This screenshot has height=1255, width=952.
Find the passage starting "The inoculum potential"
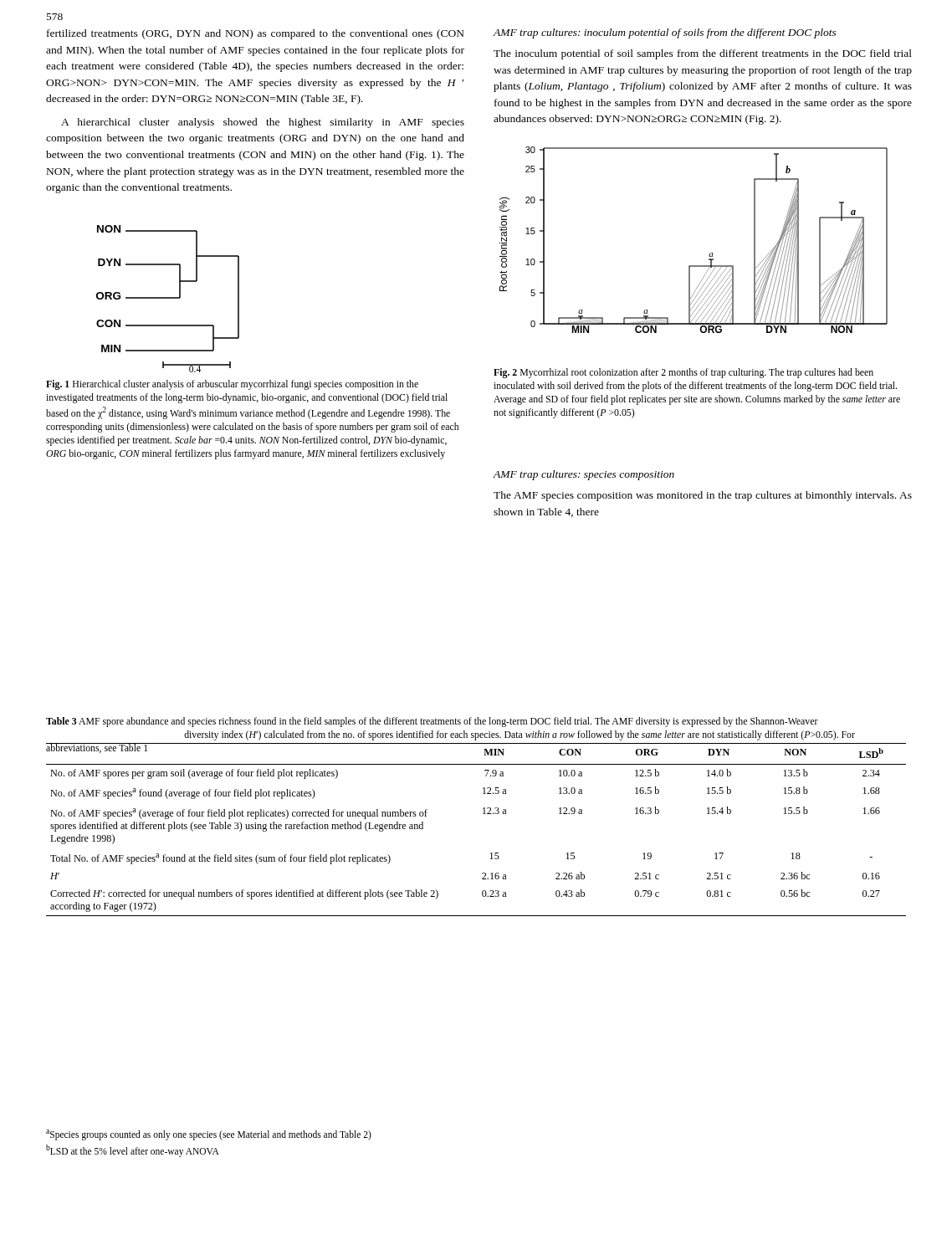703,86
